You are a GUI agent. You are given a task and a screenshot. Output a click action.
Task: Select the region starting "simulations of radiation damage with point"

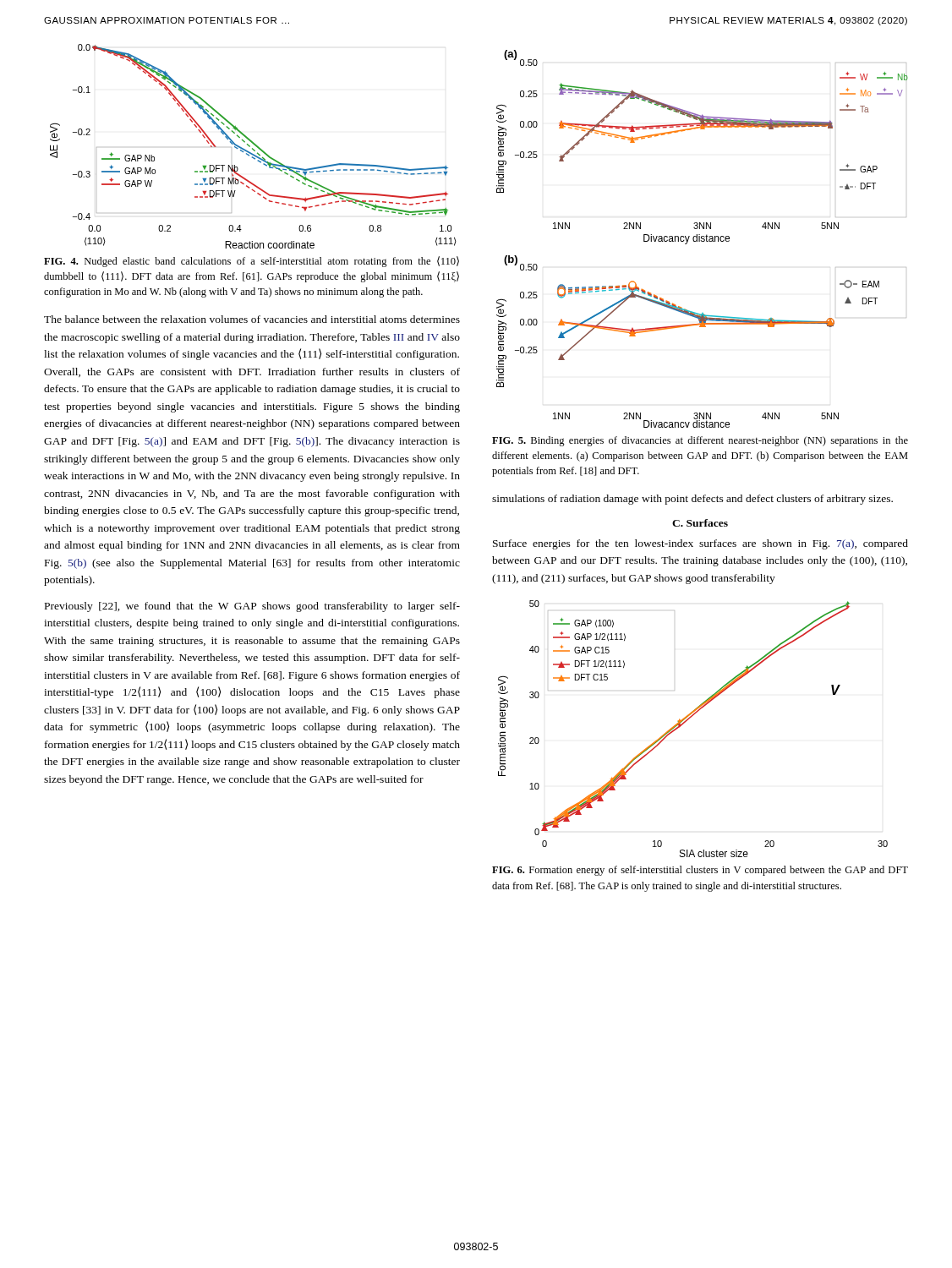pos(693,499)
